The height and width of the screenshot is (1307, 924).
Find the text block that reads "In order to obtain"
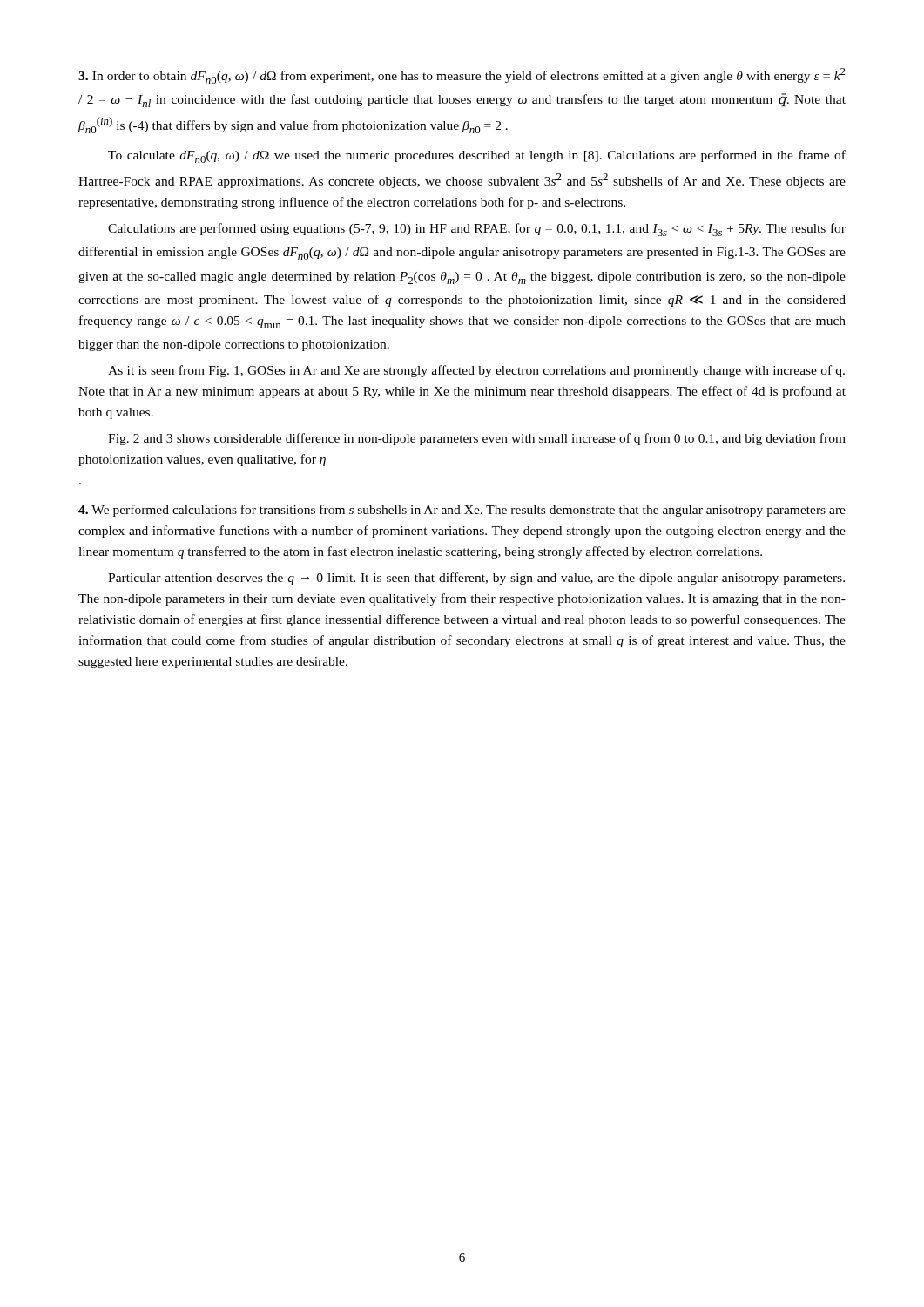[462, 100]
